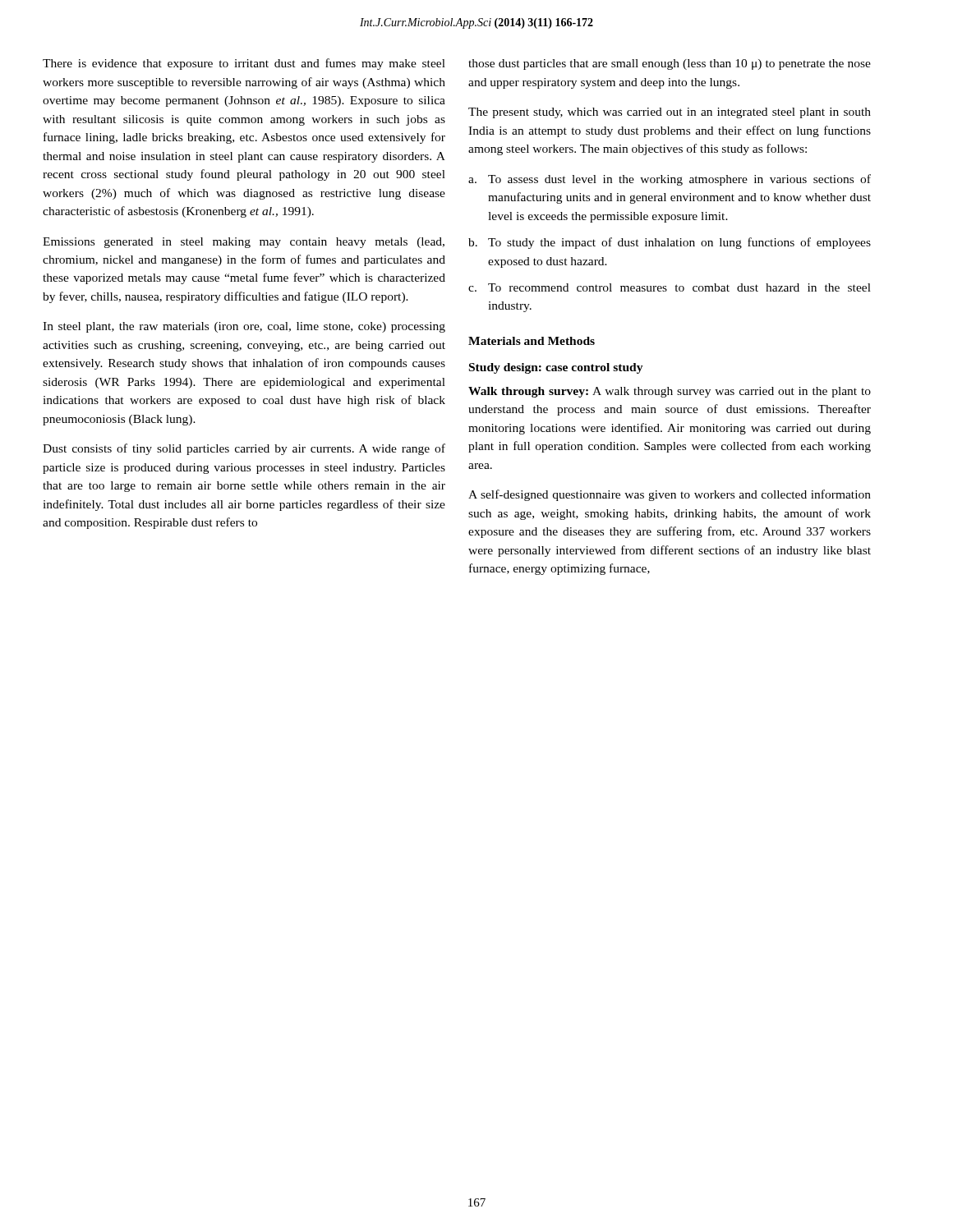Point to the passage starting "Emissions generated in steel making may"

pos(244,268)
